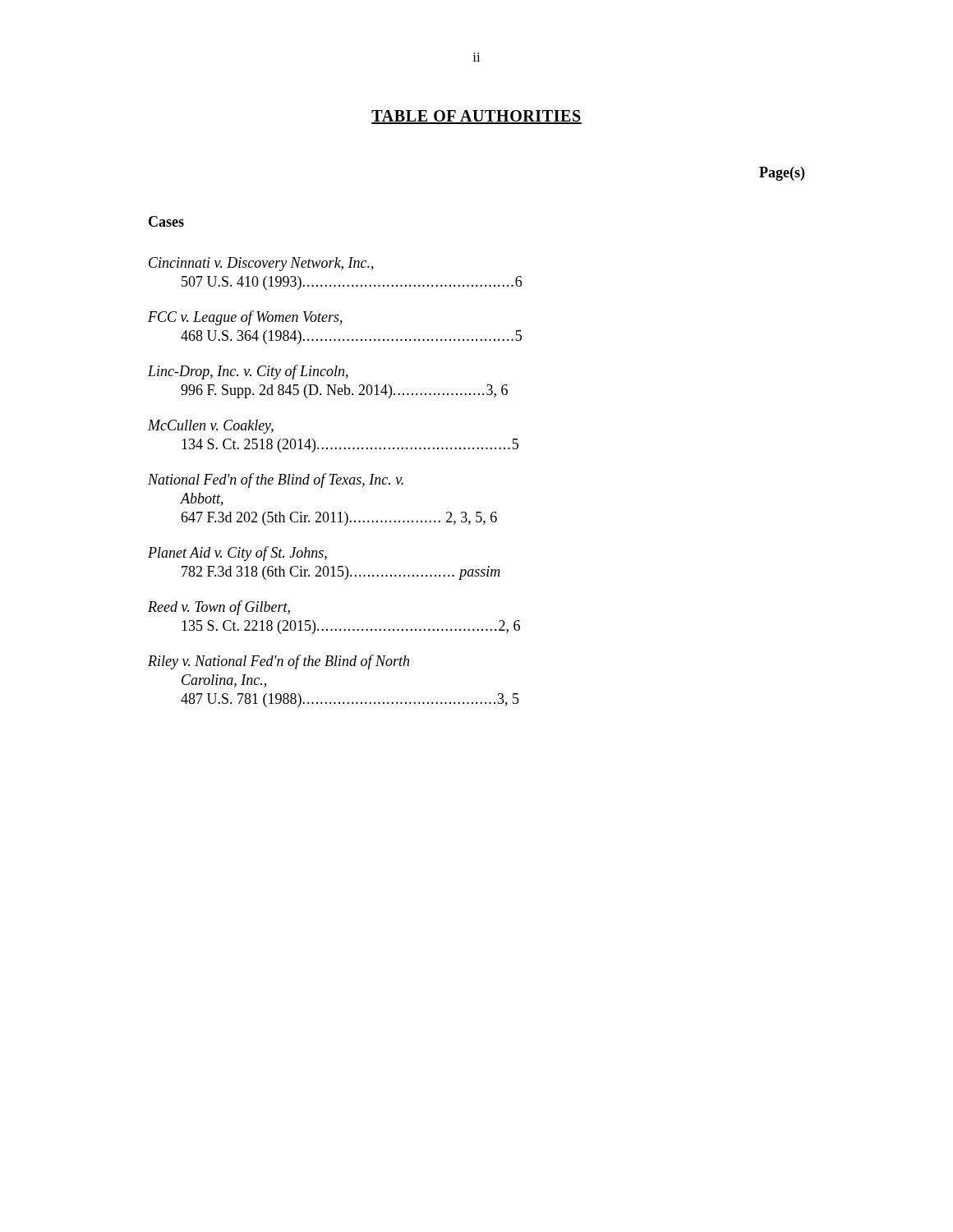
Task: Select the list item with the text "National Fed'n of the Blind of Texas,"
Action: tap(276, 480)
